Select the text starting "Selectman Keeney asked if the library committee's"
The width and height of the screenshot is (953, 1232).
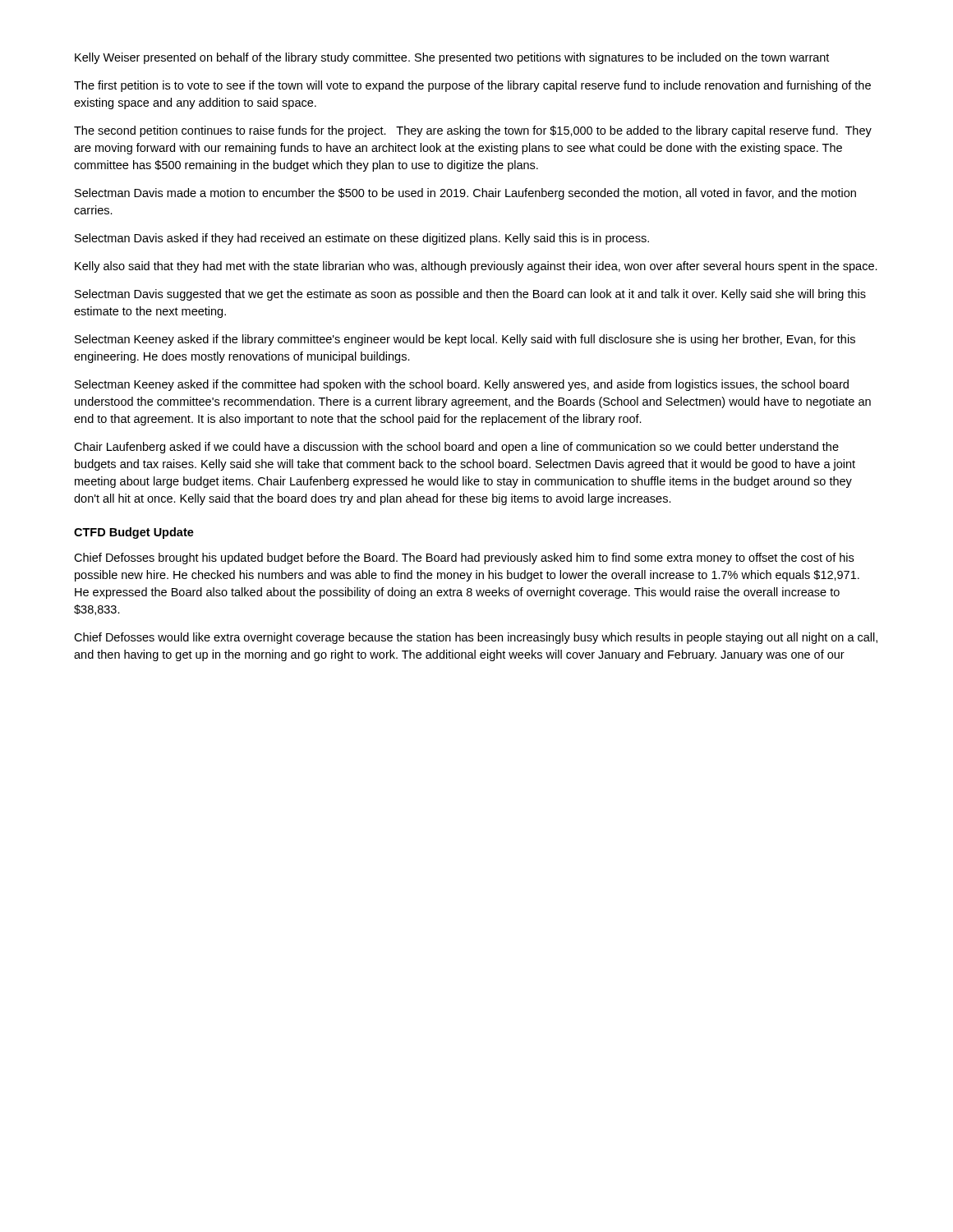465,348
